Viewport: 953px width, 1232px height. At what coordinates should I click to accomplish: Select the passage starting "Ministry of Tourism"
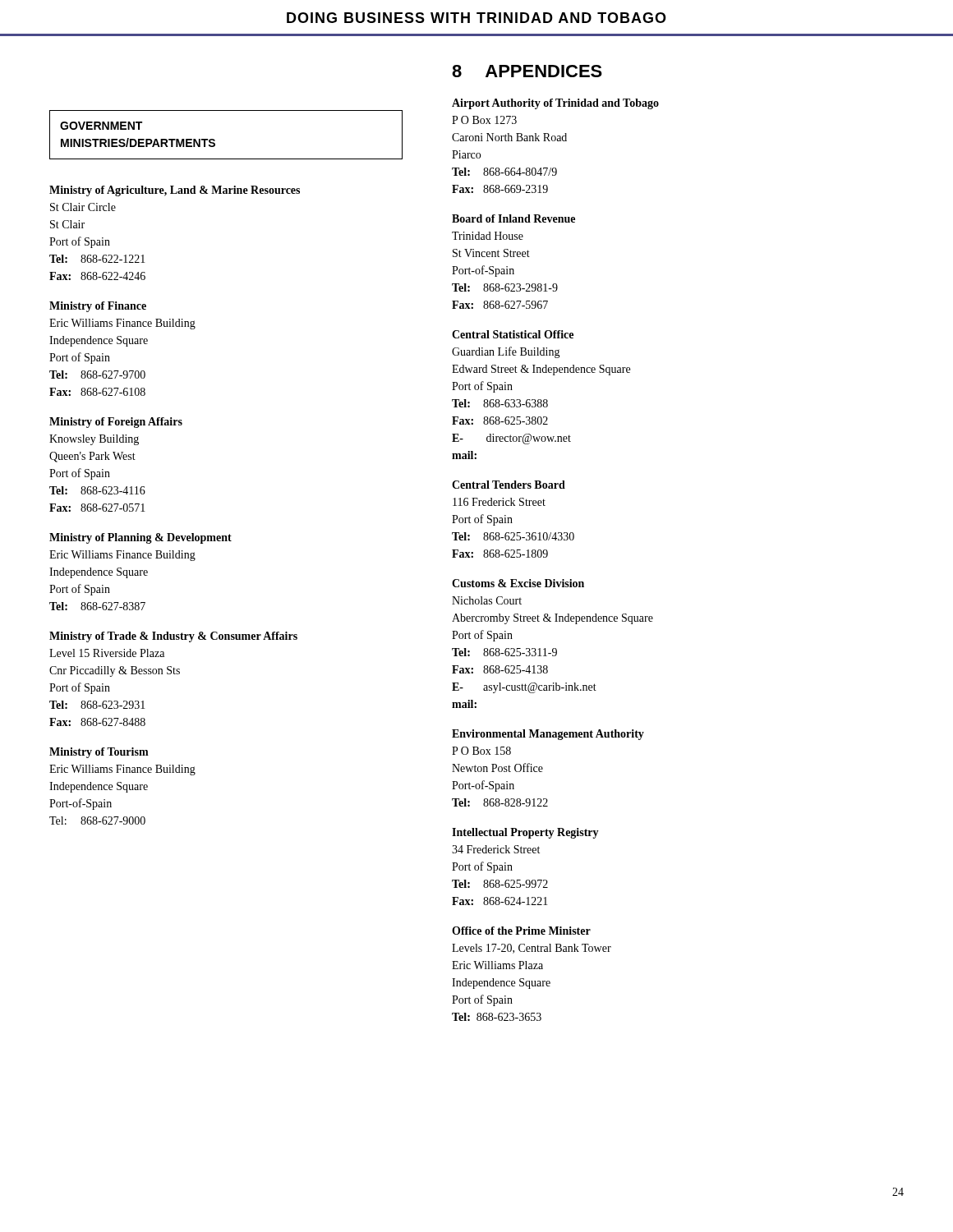tap(99, 753)
